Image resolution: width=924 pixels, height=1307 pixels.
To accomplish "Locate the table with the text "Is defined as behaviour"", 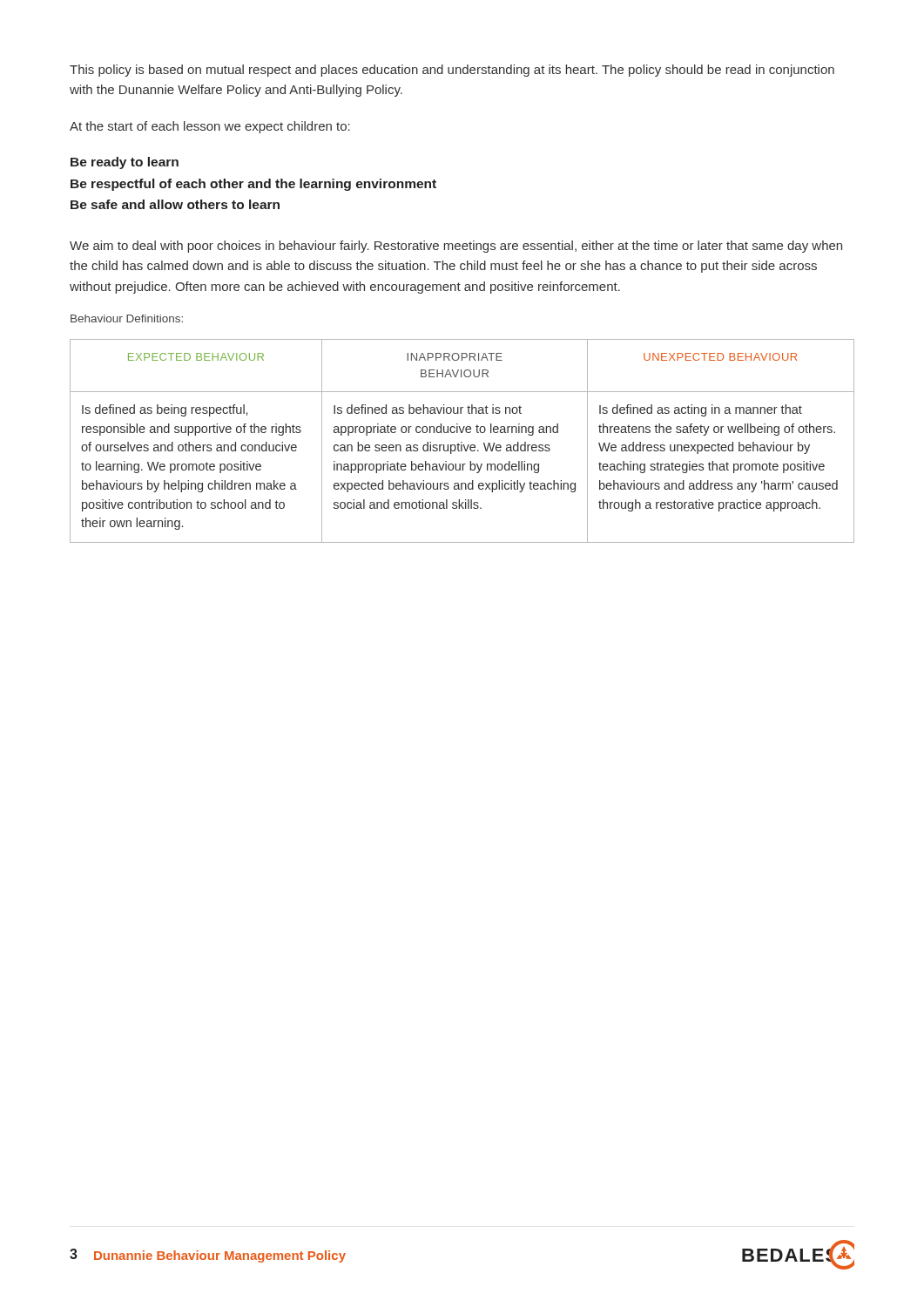I will (462, 441).
